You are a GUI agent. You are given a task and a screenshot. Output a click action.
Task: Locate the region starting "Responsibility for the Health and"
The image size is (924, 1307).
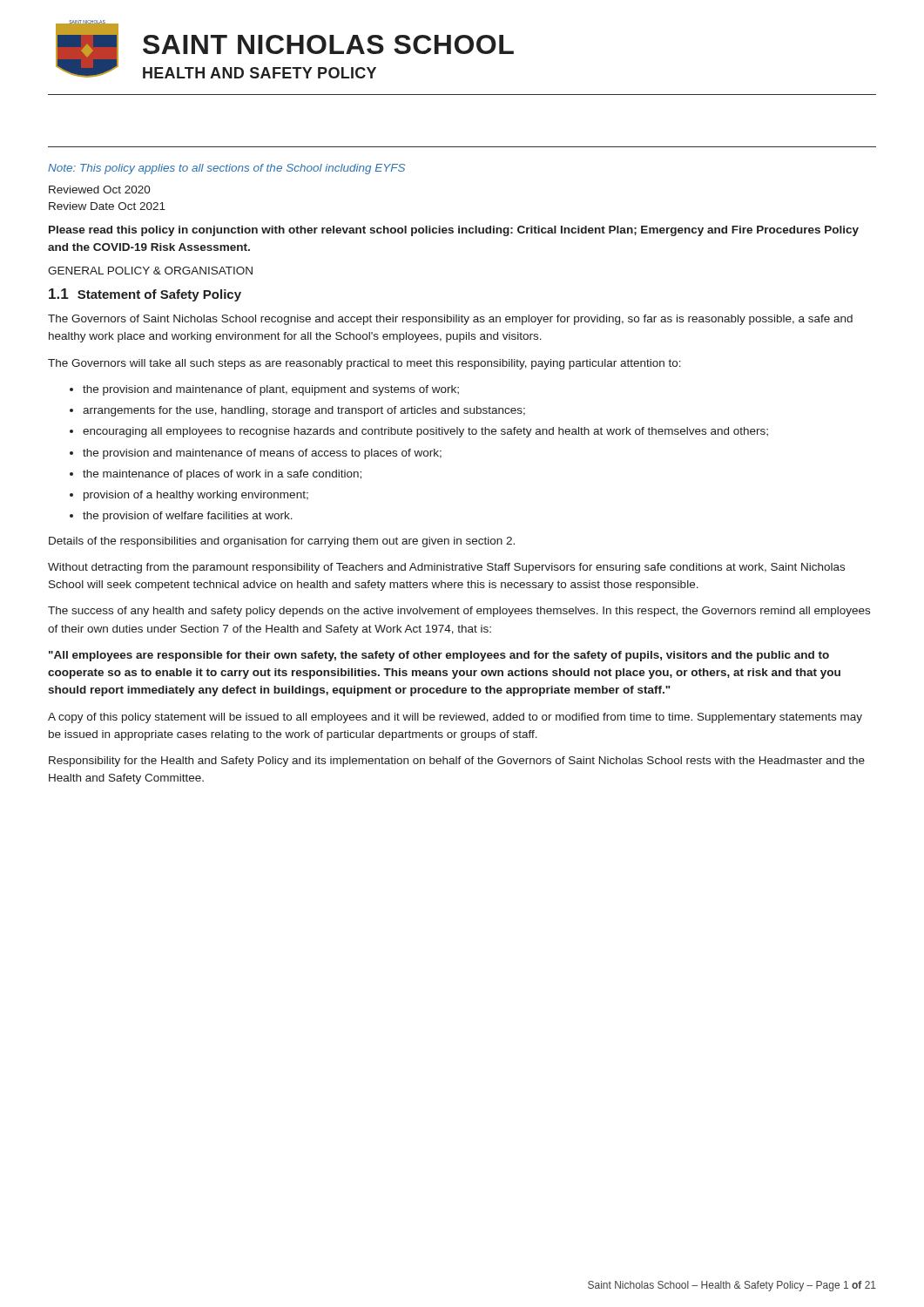[456, 769]
